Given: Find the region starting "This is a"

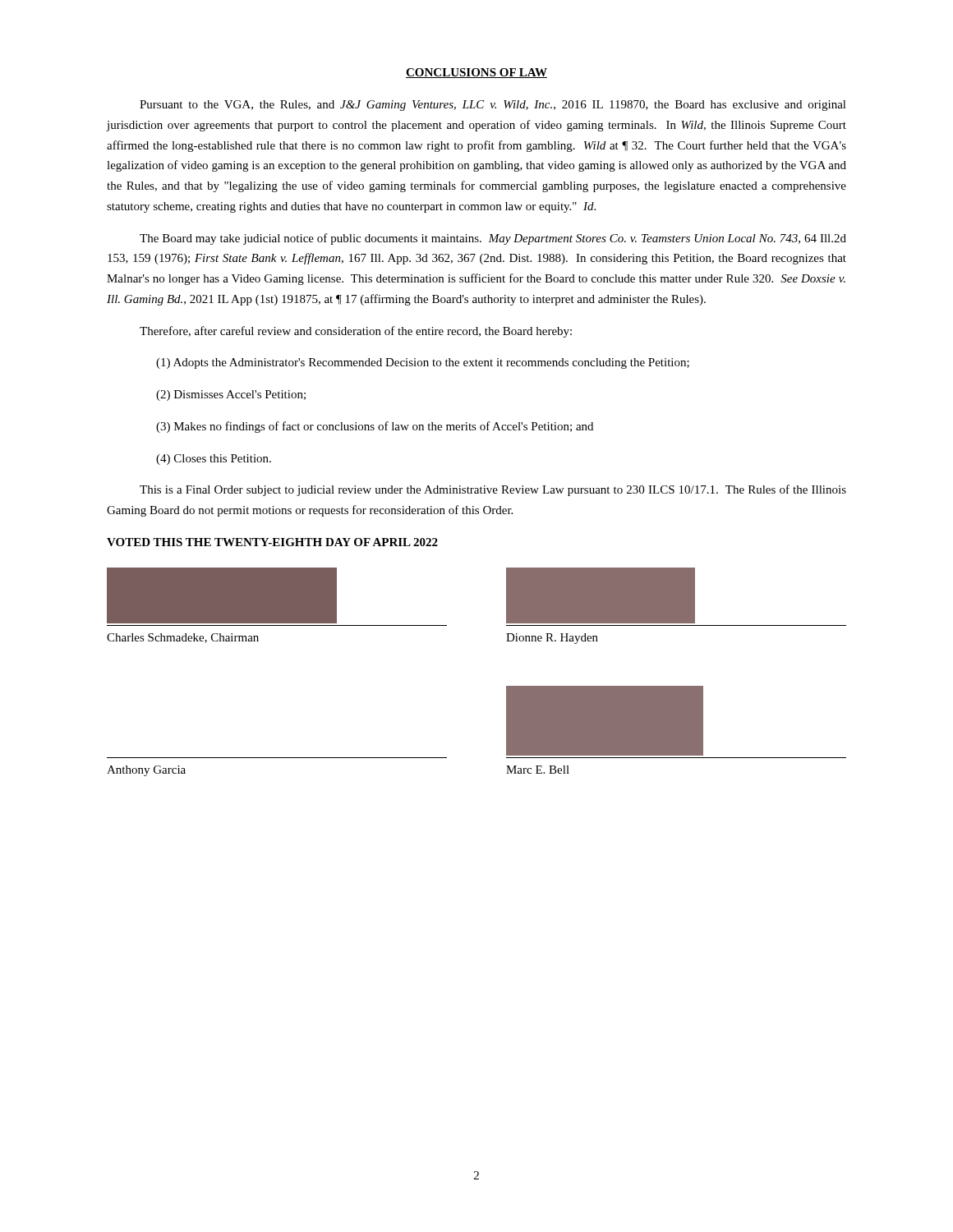Looking at the screenshot, I should 476,500.
